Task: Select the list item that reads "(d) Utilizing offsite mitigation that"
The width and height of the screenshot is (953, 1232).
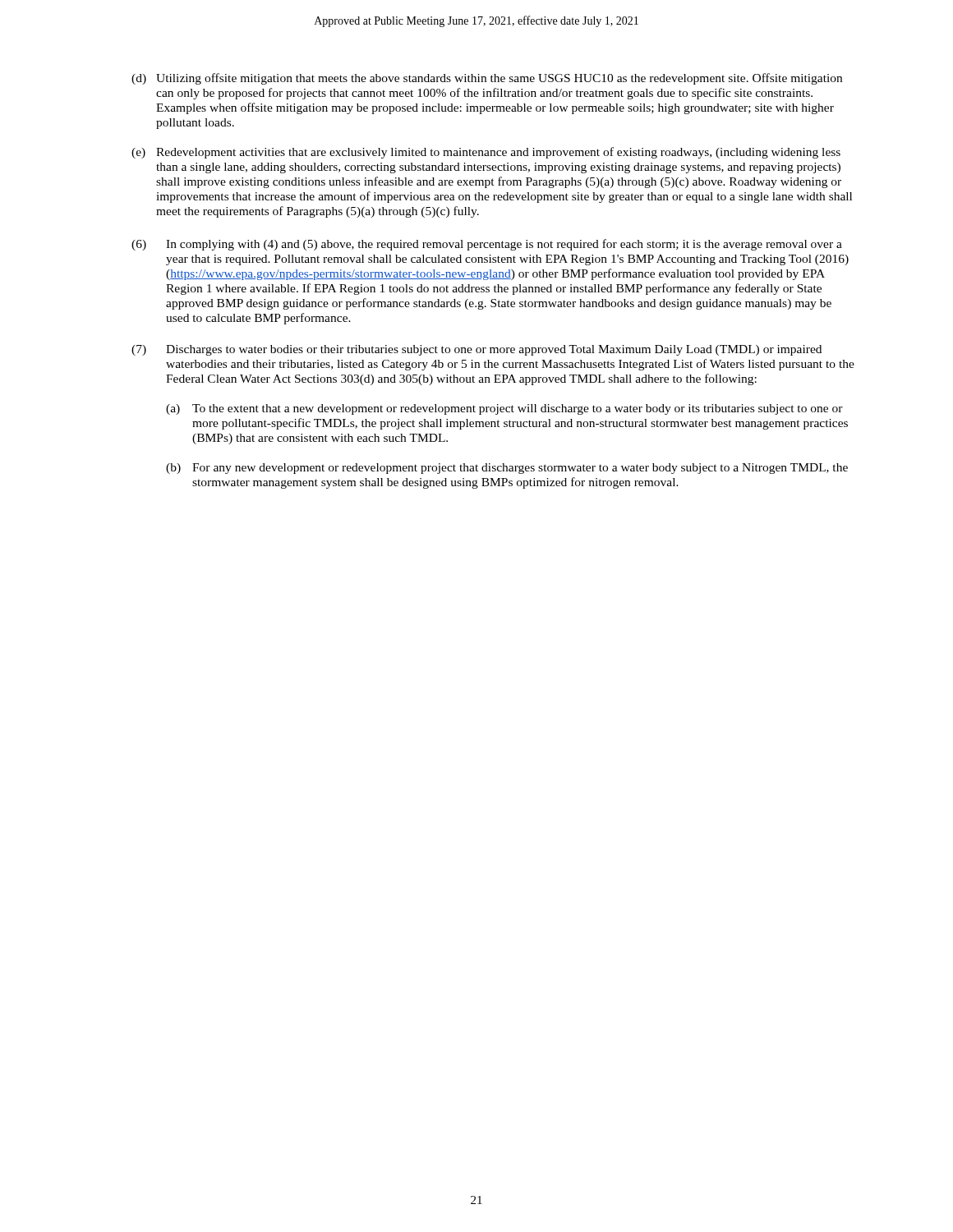Action: click(x=493, y=100)
